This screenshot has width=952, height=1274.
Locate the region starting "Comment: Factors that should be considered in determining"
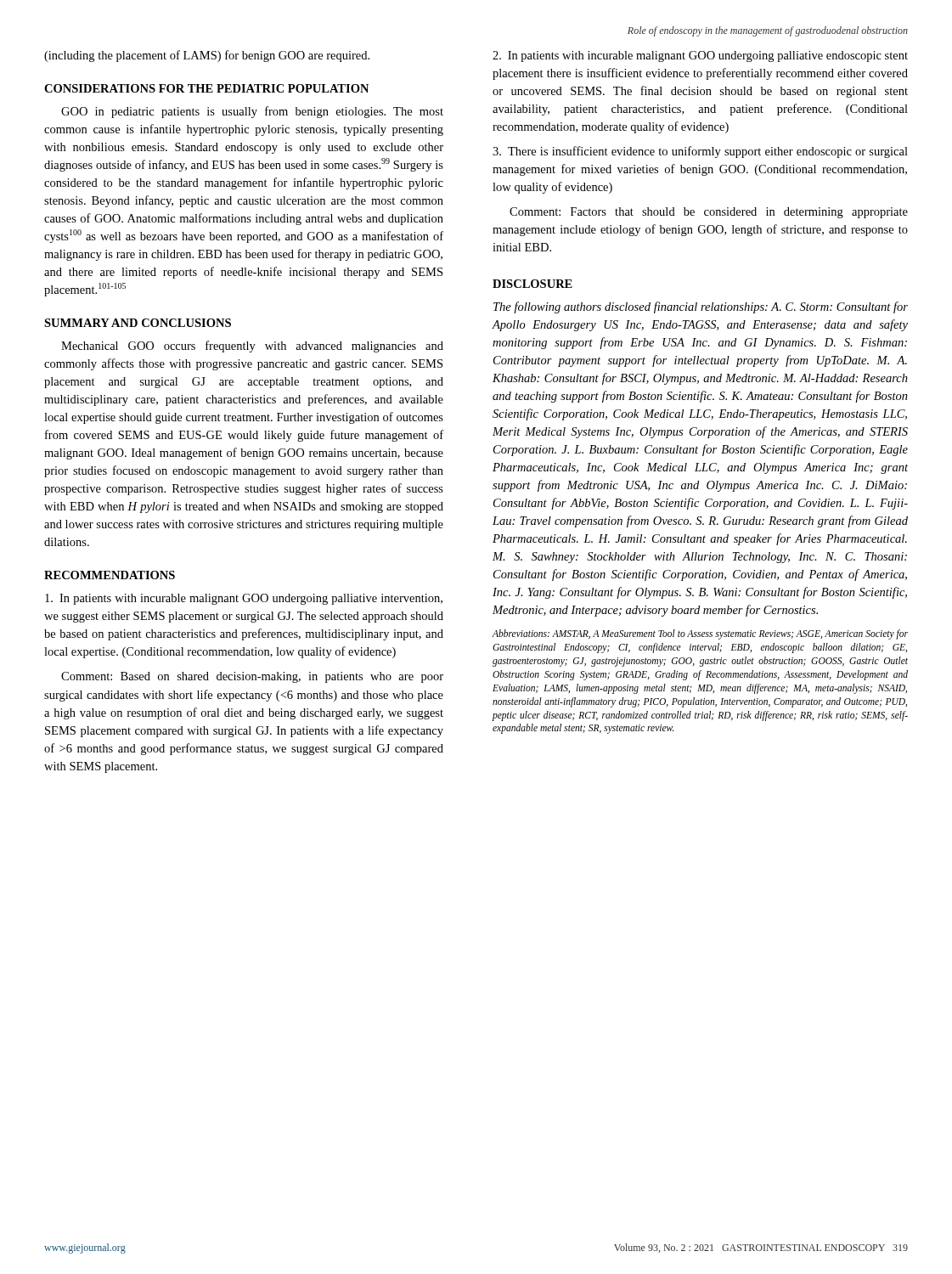click(x=700, y=230)
